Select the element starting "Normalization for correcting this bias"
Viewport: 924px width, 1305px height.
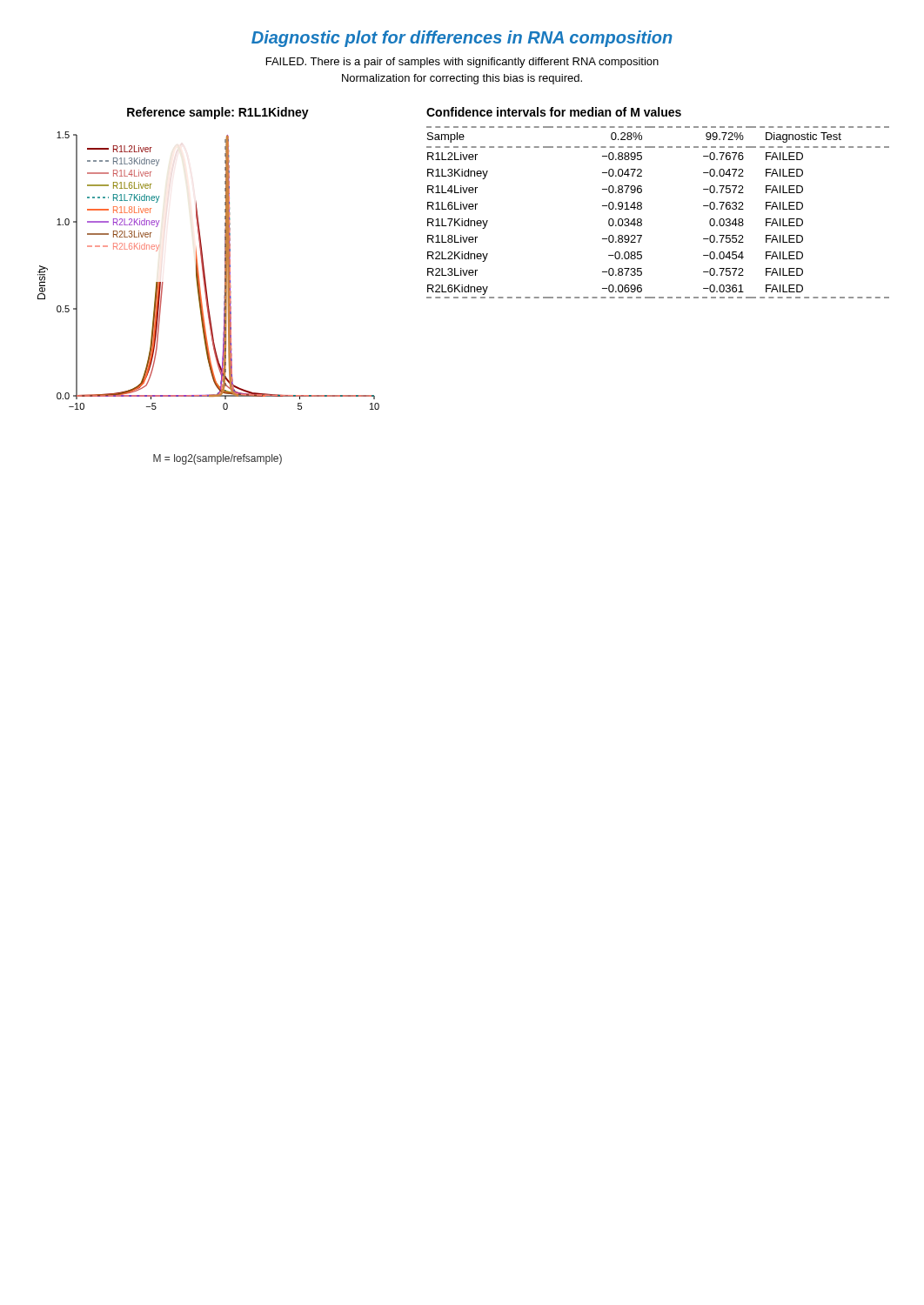point(462,78)
